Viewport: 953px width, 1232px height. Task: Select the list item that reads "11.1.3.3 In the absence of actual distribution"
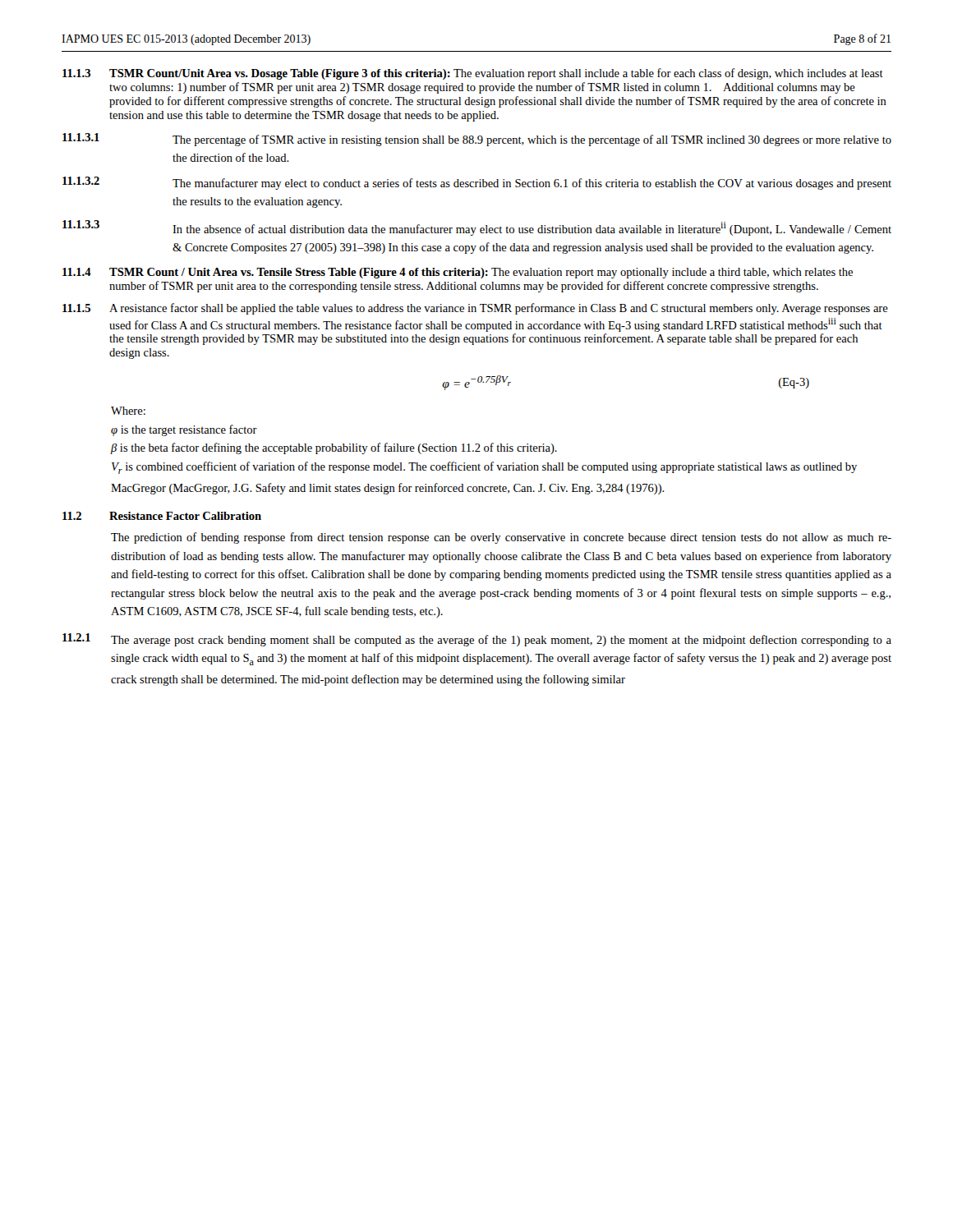pyautogui.click(x=476, y=237)
